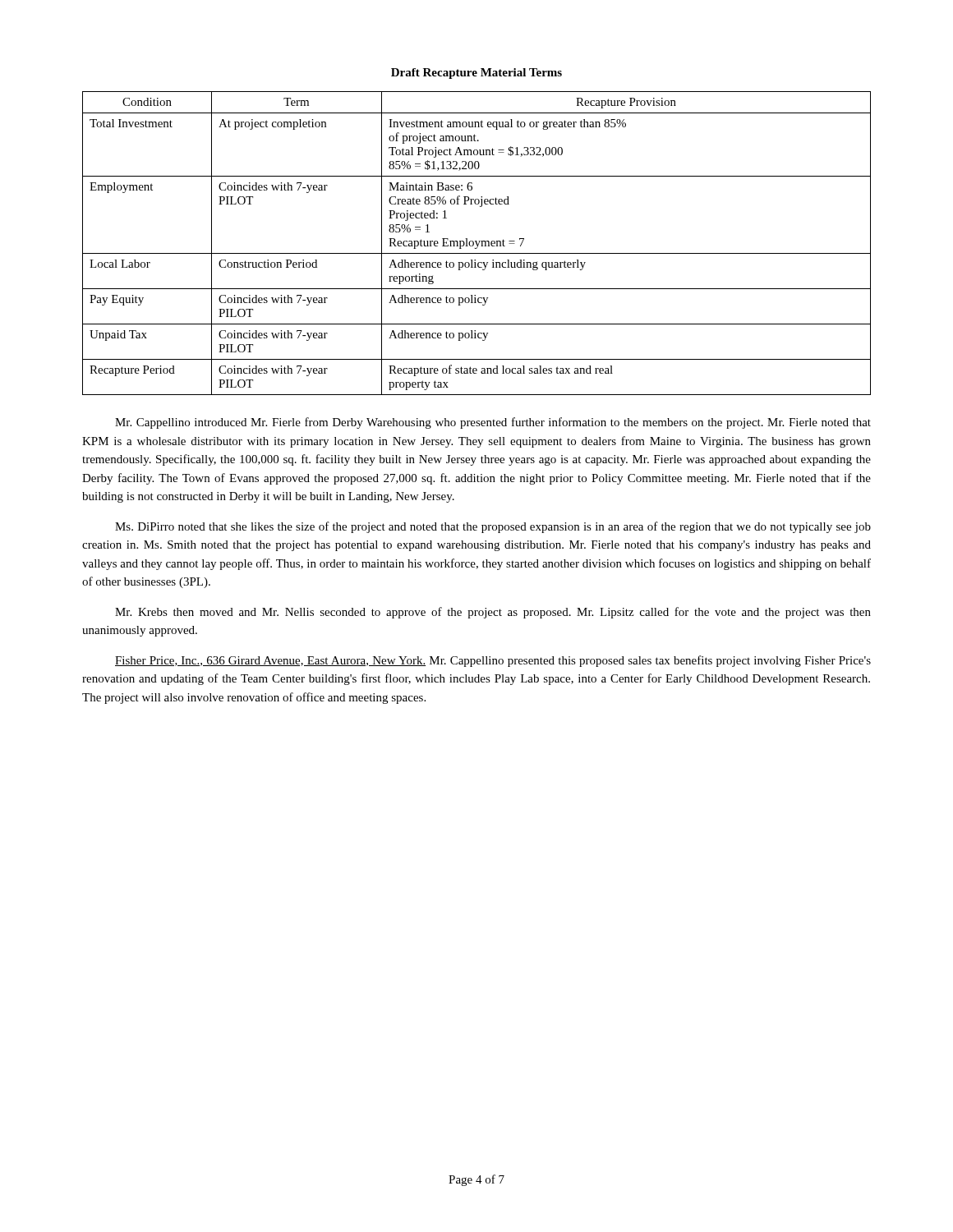Where is the passage that starts "Mr. Cappellino introduced Mr. Fierle from Derby"?
This screenshot has height=1232, width=953.
tap(476, 459)
